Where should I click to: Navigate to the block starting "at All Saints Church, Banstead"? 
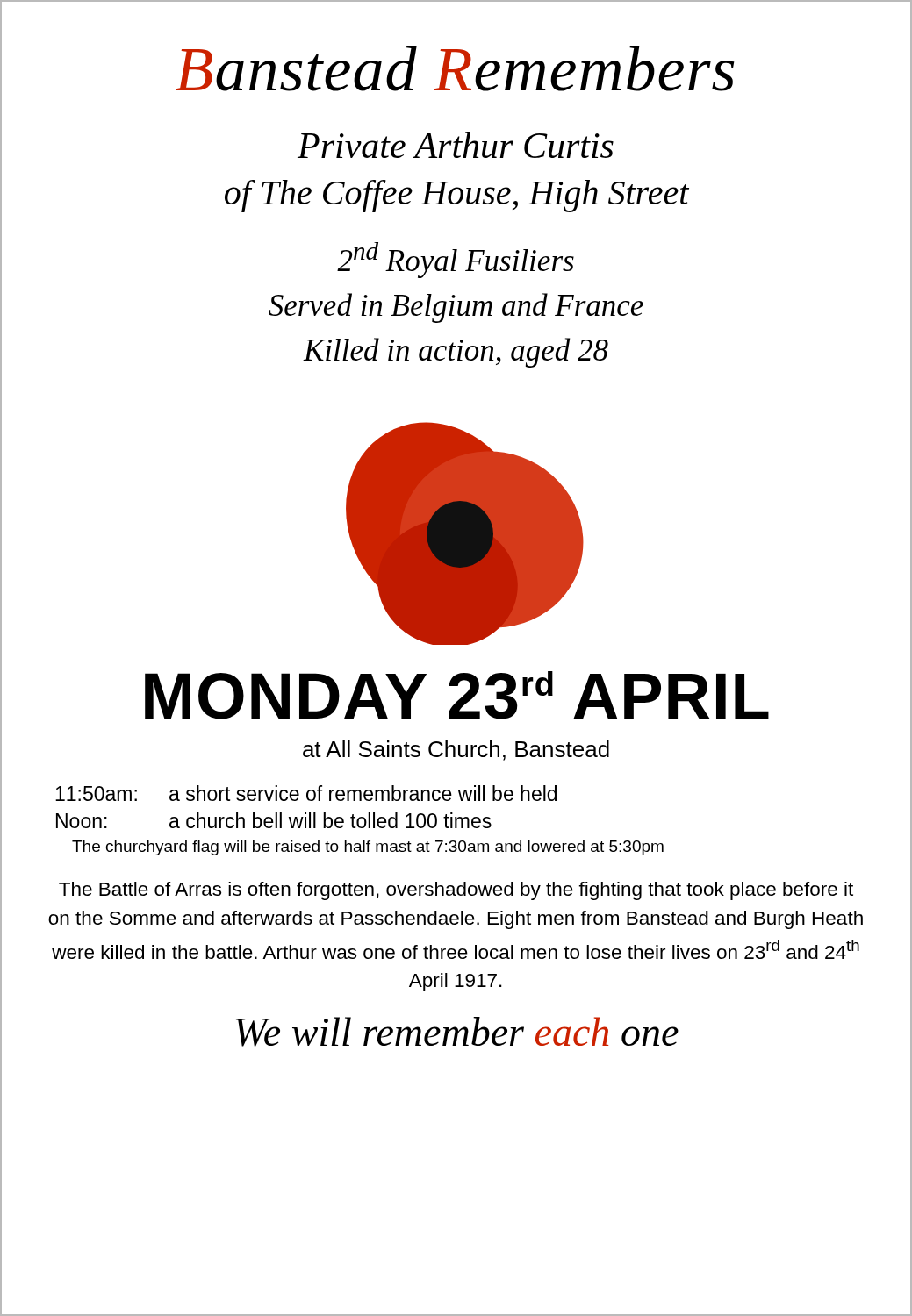tap(456, 750)
